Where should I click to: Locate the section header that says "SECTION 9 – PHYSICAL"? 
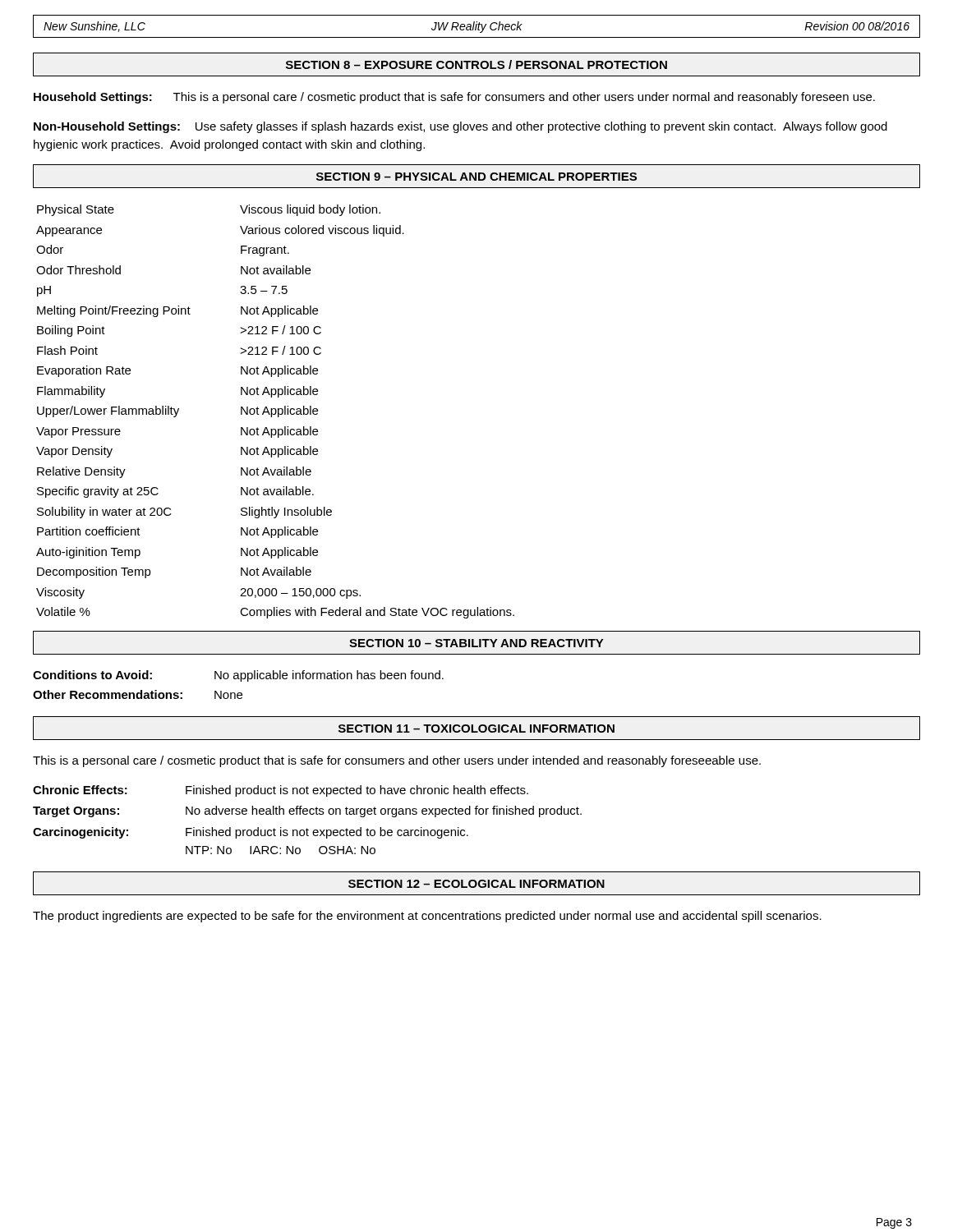click(476, 176)
